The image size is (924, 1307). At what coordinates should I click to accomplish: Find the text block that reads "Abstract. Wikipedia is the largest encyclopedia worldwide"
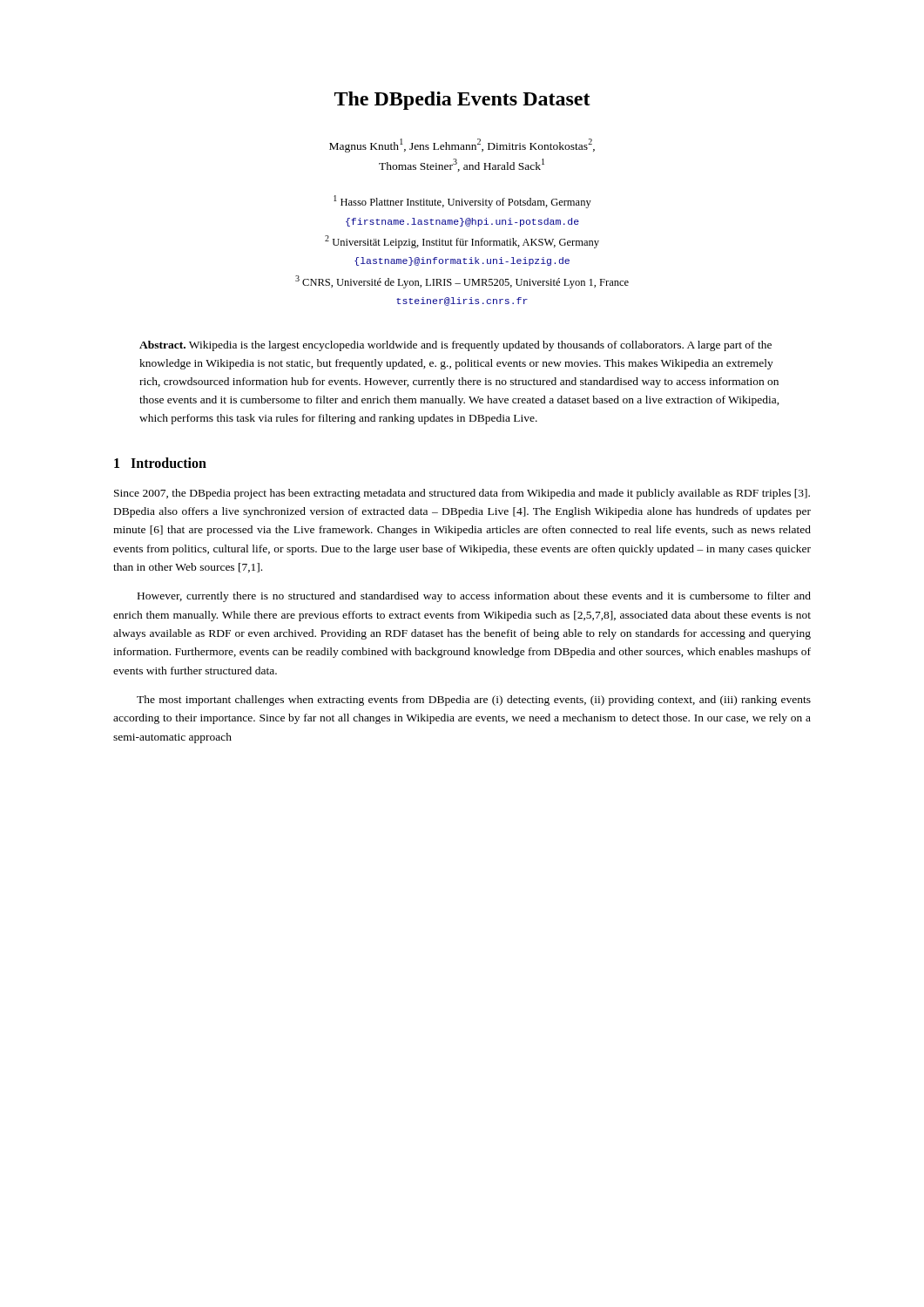pos(459,381)
